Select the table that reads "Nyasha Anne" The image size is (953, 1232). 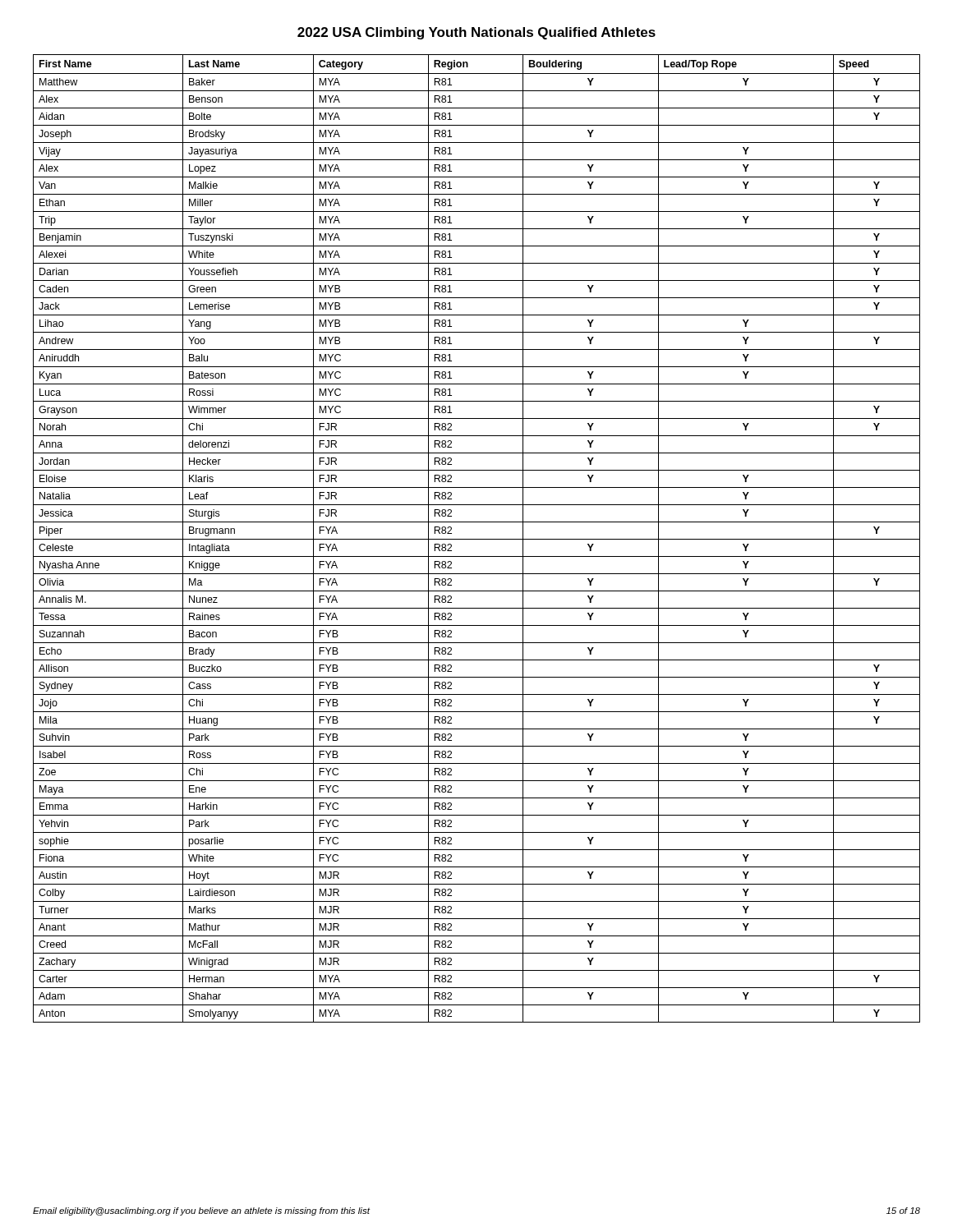tap(476, 538)
